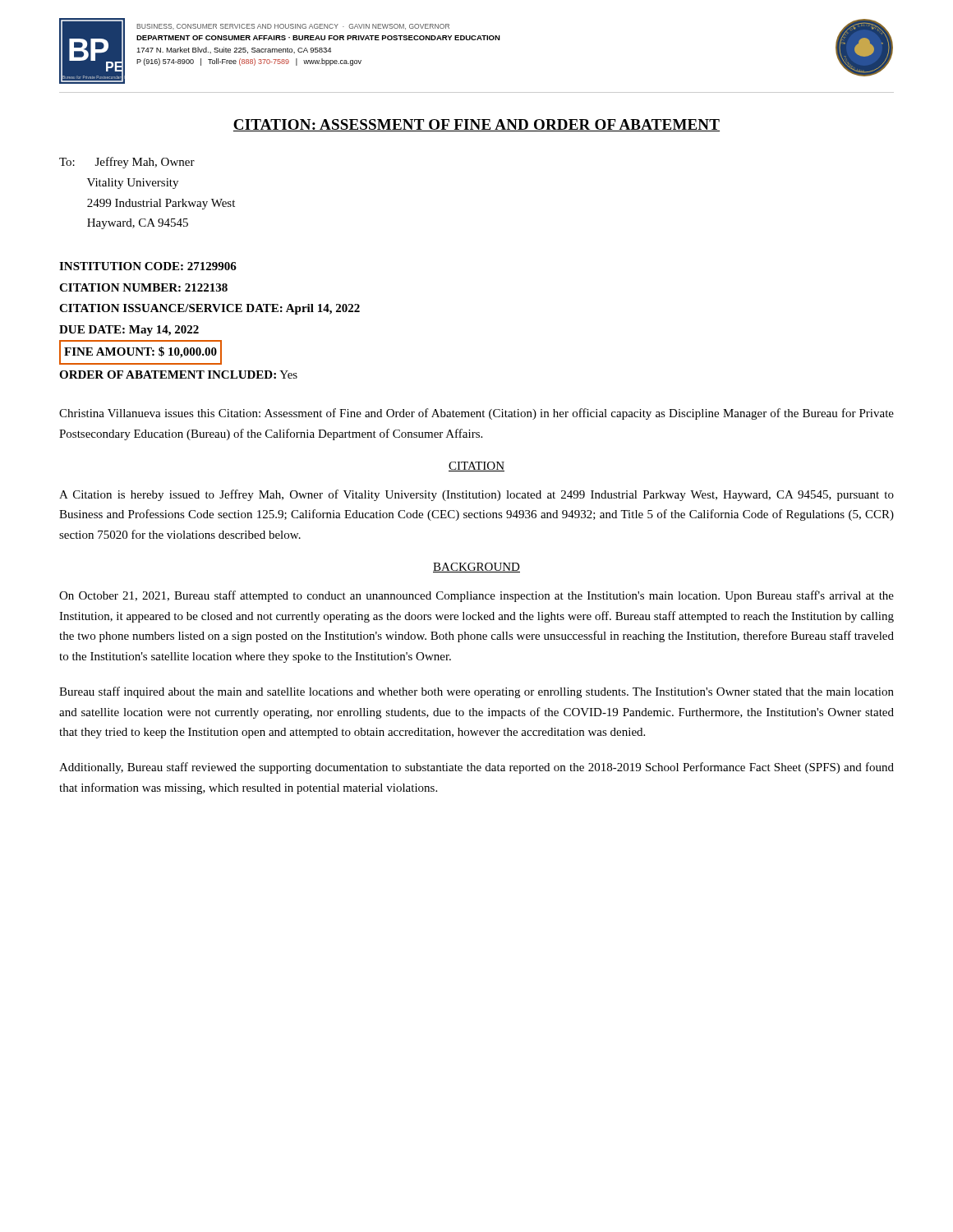Locate the block of text that opens with "To: Jeffrey Mah, Owner"

tap(147, 191)
